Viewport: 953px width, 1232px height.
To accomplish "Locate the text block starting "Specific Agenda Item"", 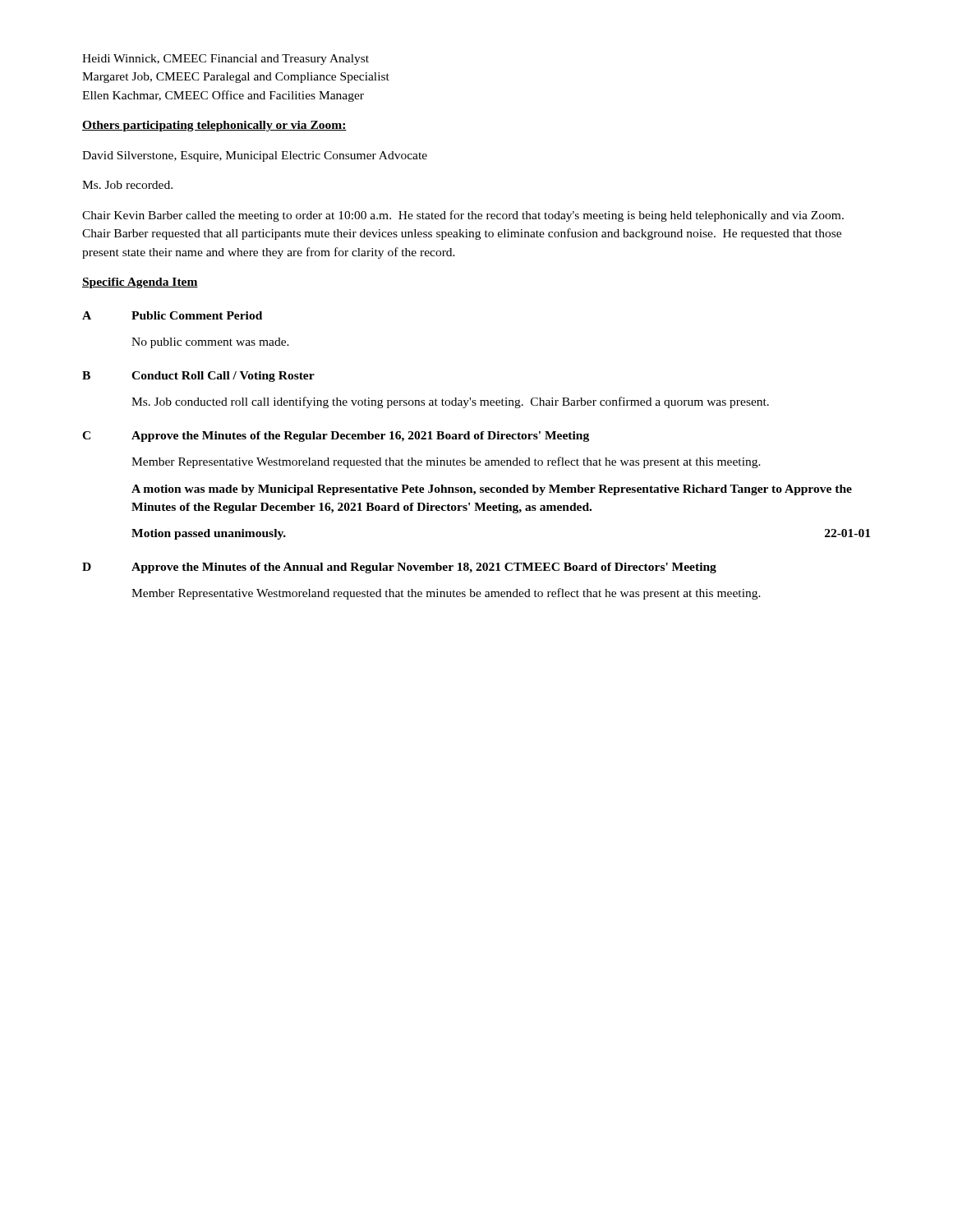I will coord(140,281).
